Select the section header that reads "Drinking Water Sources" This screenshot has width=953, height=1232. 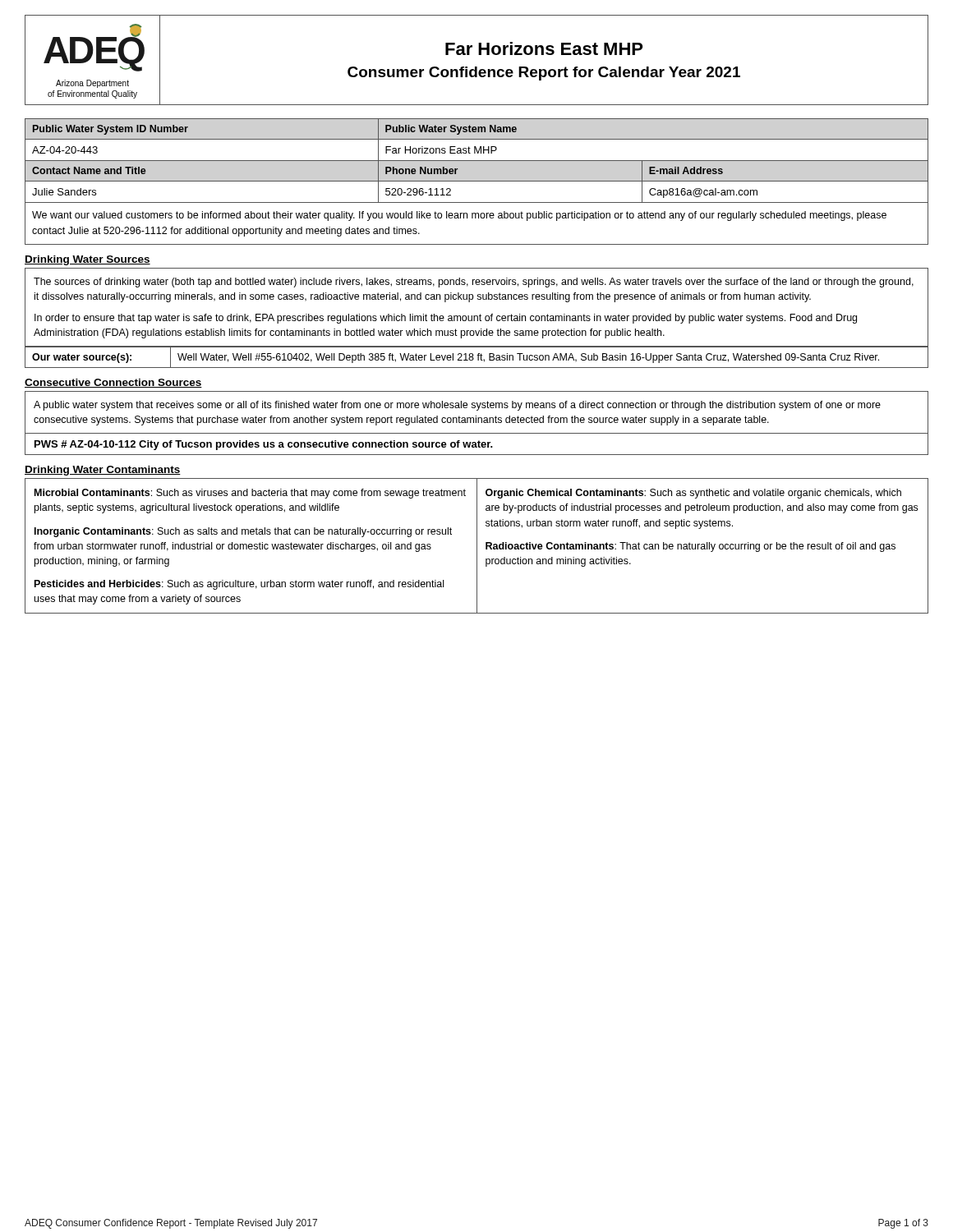[87, 259]
